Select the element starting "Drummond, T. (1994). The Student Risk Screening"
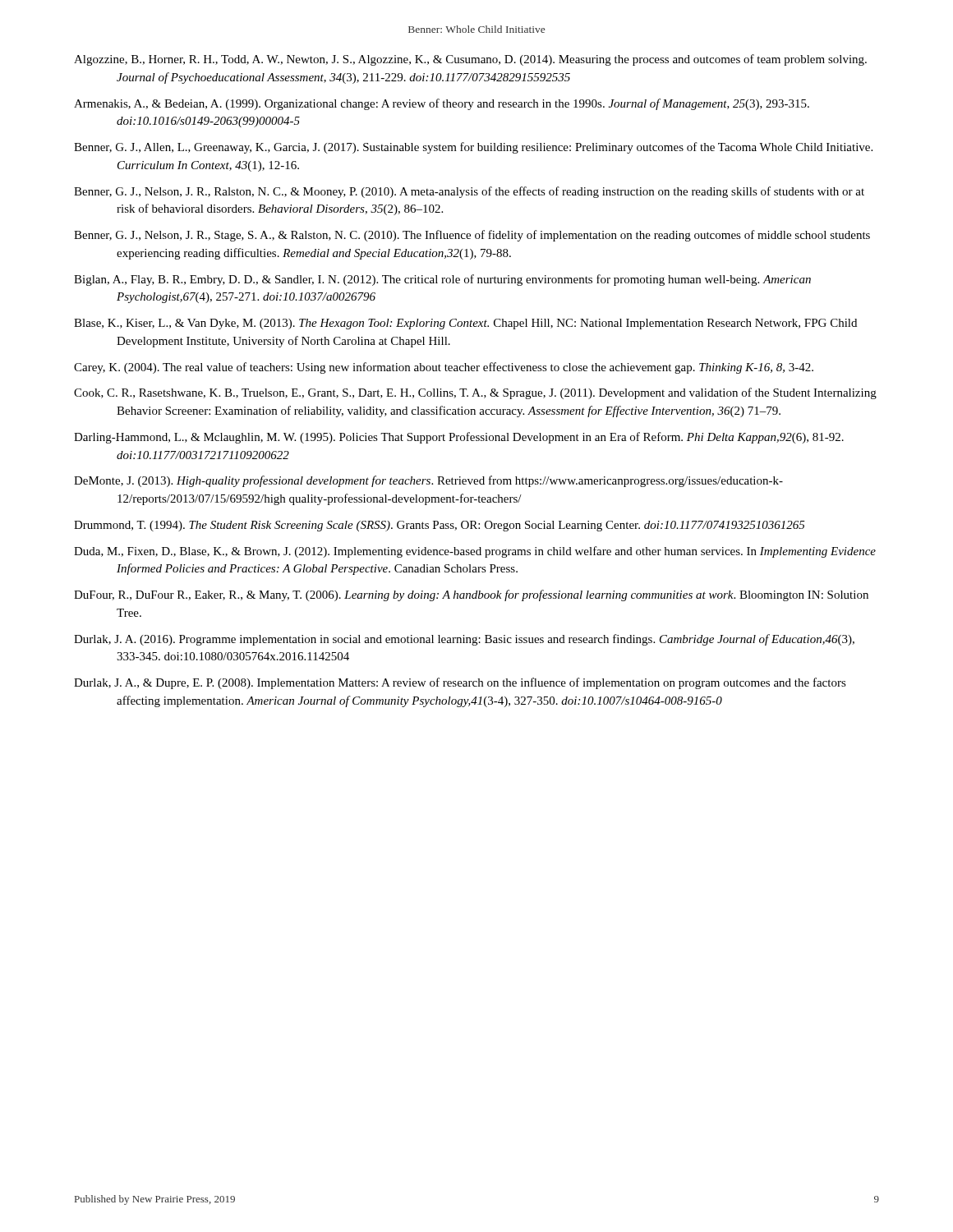This screenshot has width=953, height=1232. pyautogui.click(x=439, y=525)
